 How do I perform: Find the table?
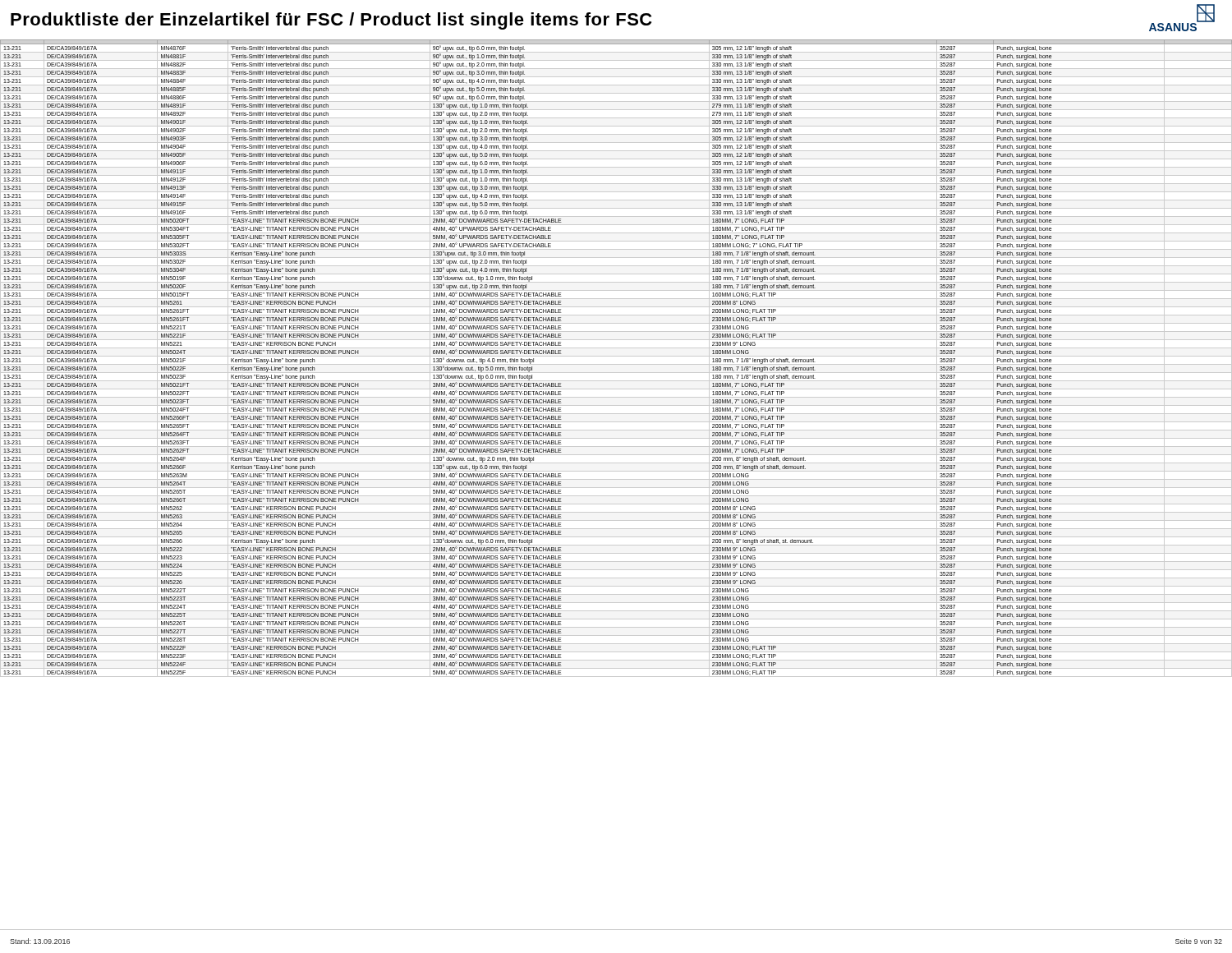click(x=616, y=485)
